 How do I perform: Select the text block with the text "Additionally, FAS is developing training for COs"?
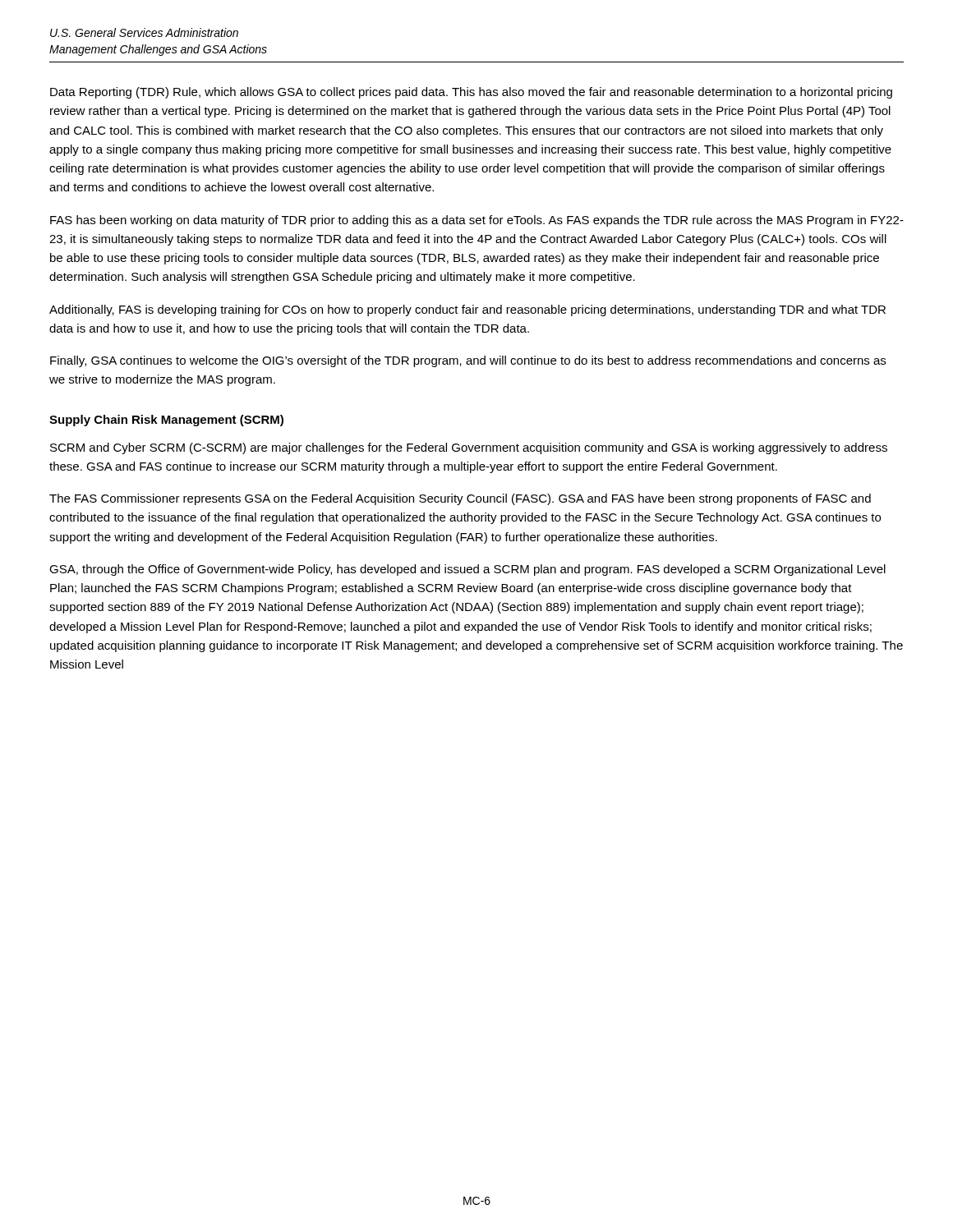[468, 318]
